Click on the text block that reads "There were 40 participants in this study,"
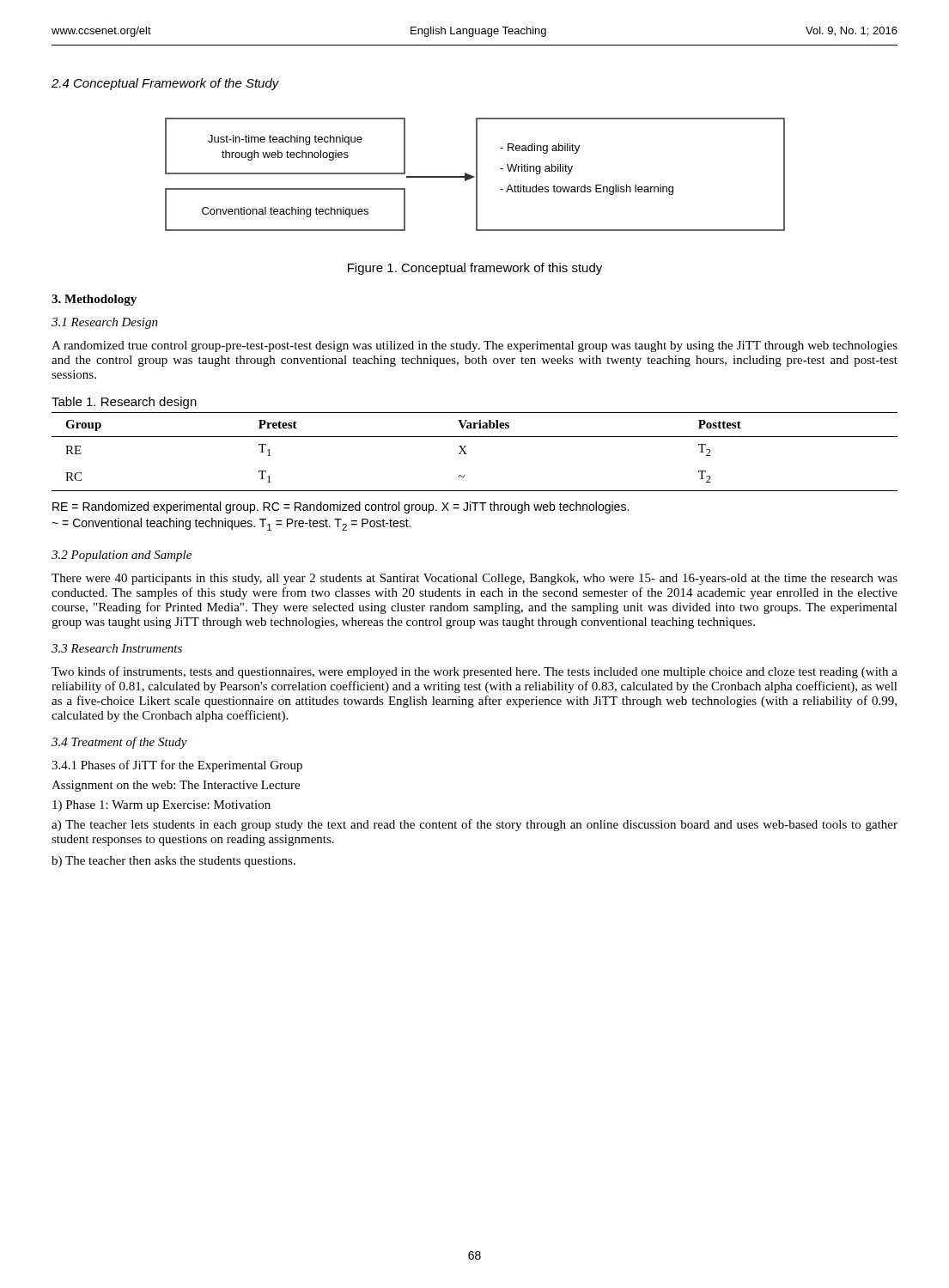The width and height of the screenshot is (949, 1288). [474, 600]
